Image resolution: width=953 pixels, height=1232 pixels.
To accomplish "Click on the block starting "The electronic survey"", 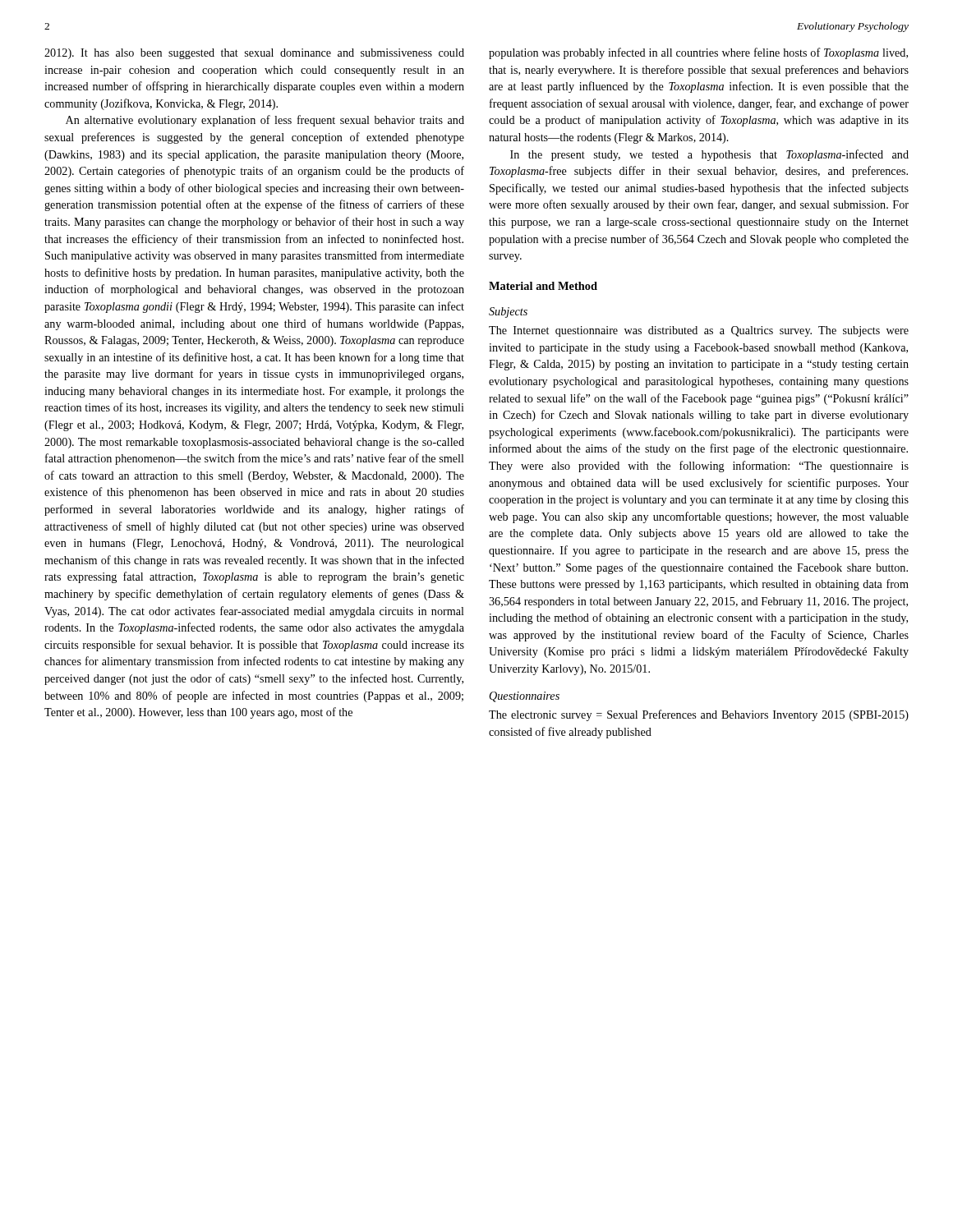I will click(699, 723).
